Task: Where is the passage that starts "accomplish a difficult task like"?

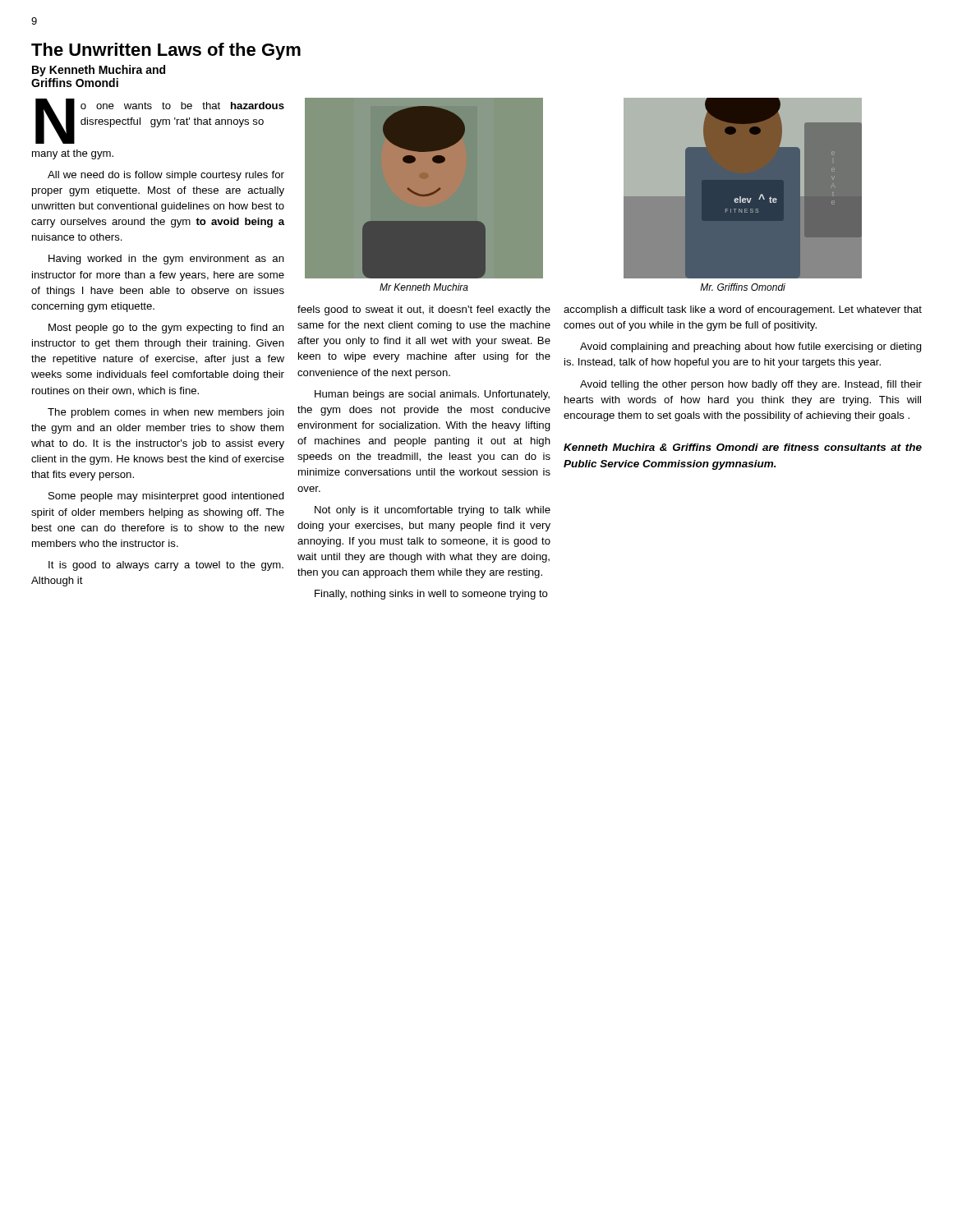Action: [743, 387]
